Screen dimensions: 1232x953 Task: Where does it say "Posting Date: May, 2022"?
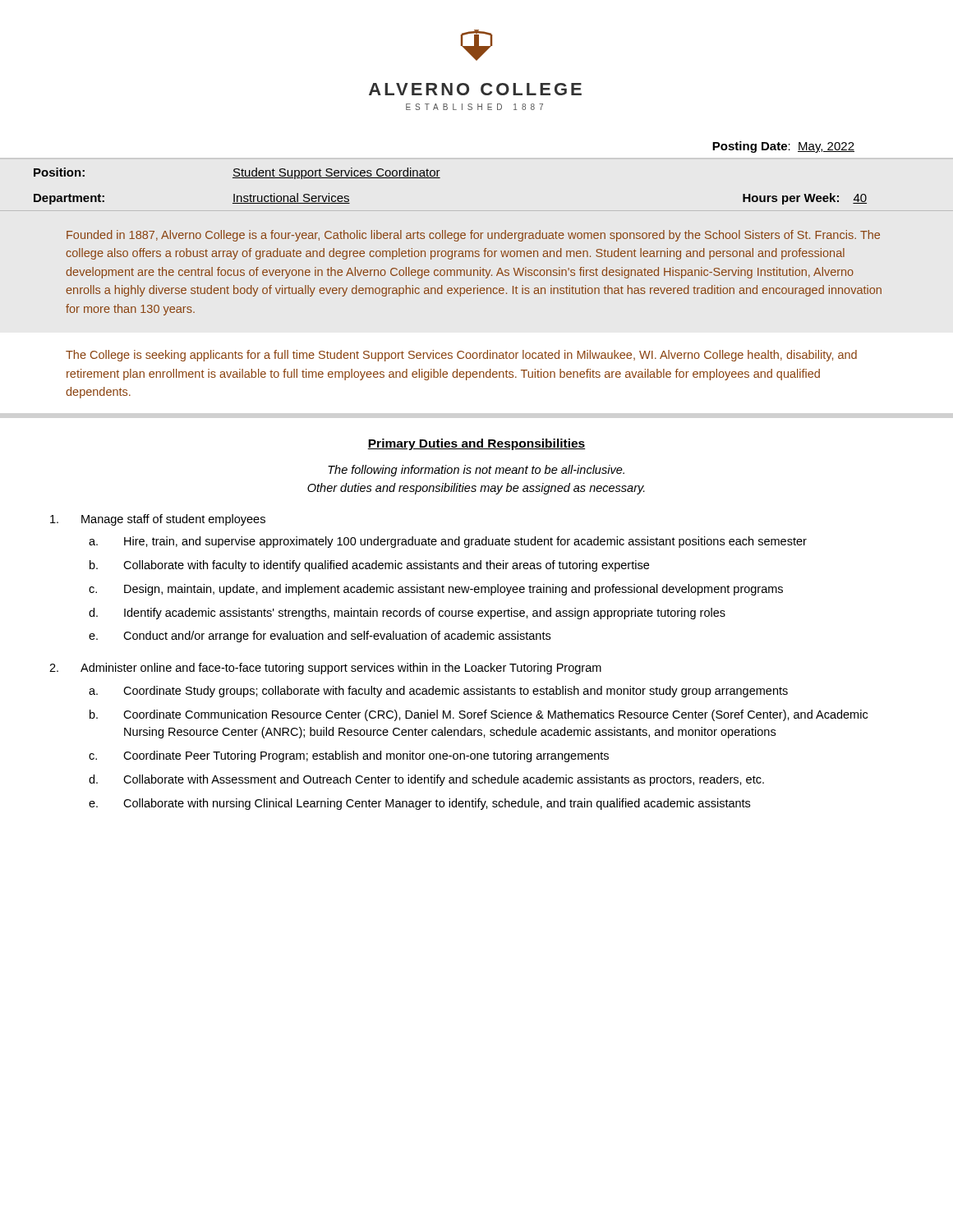click(783, 146)
